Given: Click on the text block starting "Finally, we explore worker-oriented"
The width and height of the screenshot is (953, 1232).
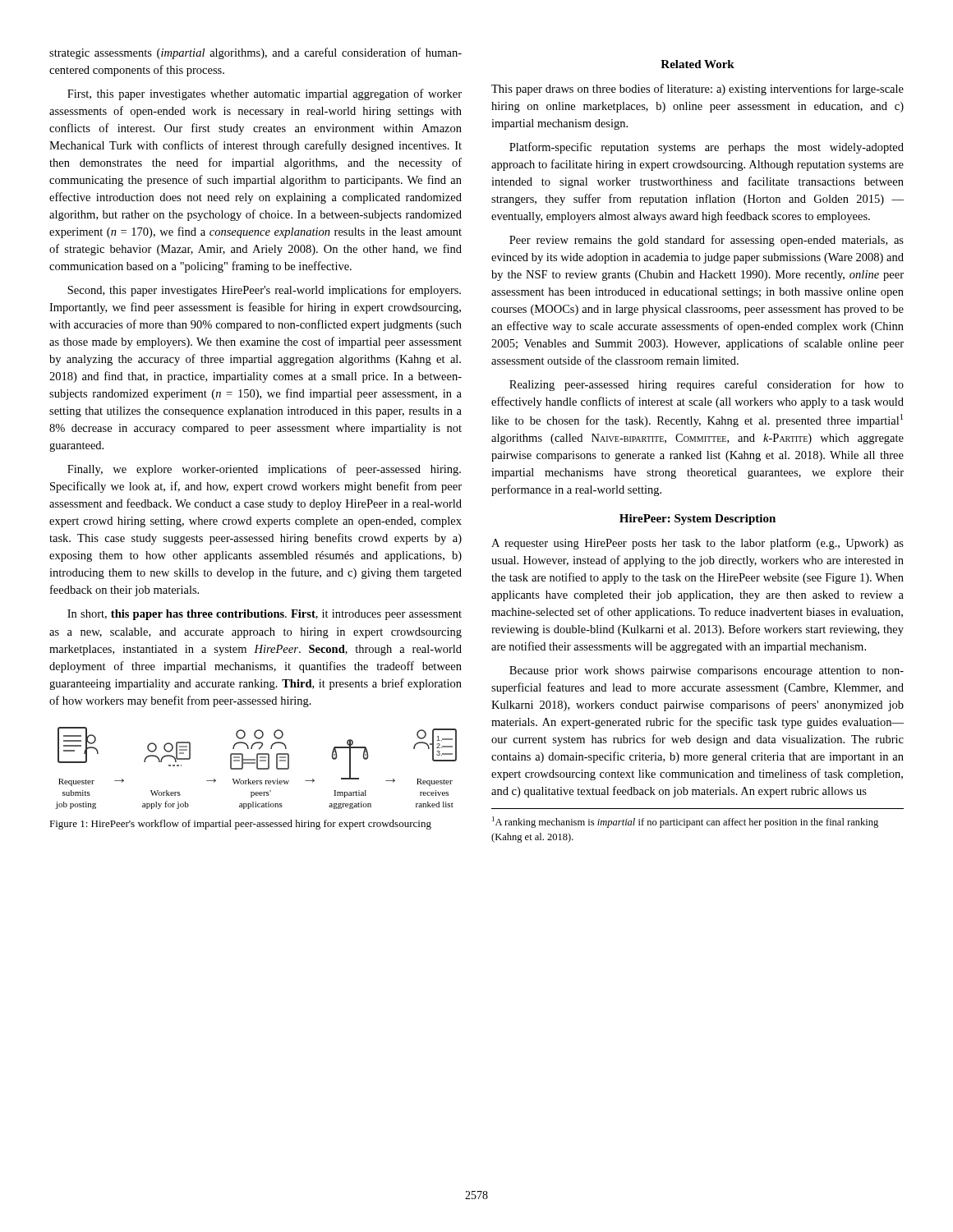Looking at the screenshot, I should click(255, 530).
